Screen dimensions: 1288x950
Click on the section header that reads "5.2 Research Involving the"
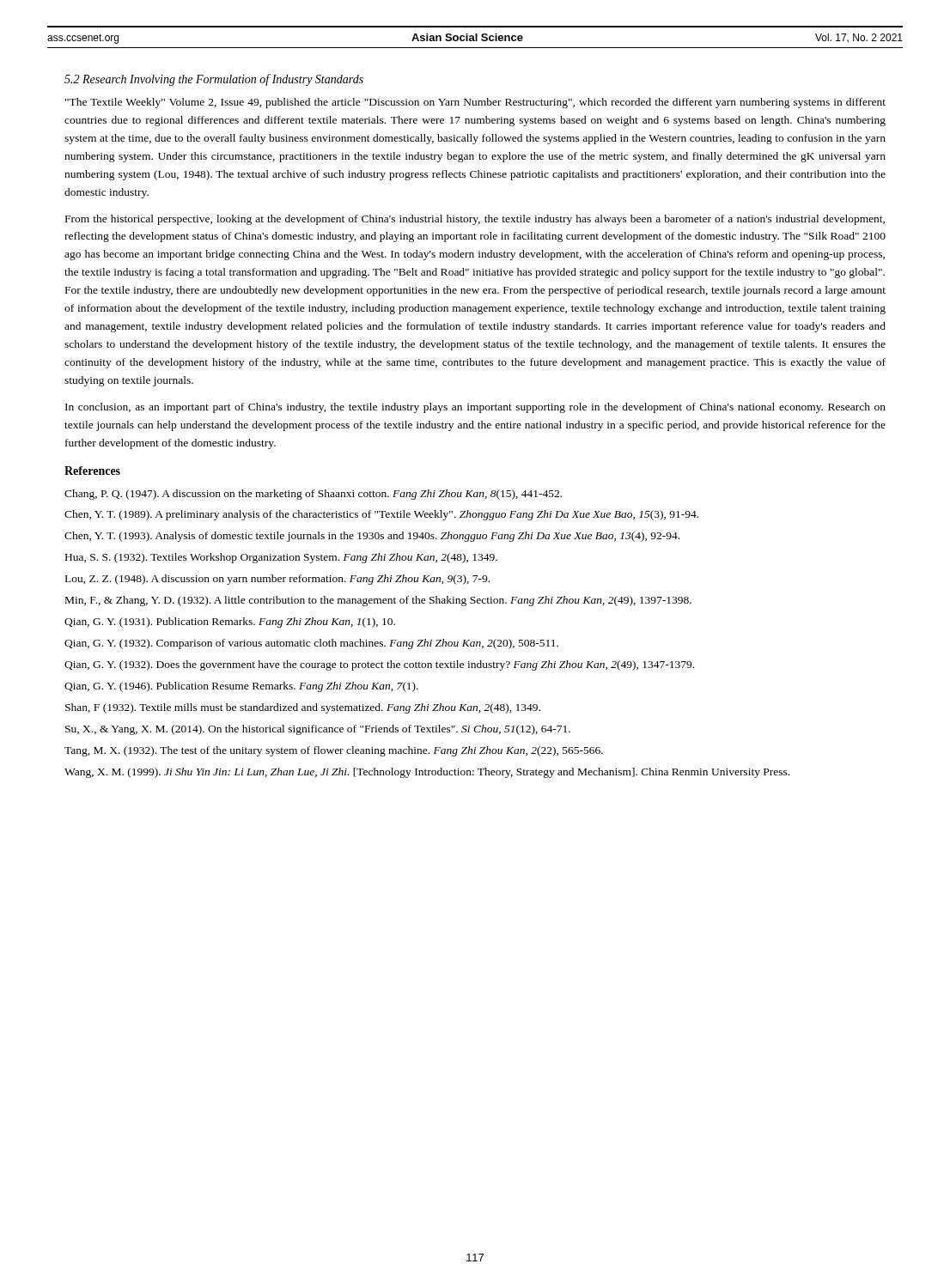coord(214,79)
